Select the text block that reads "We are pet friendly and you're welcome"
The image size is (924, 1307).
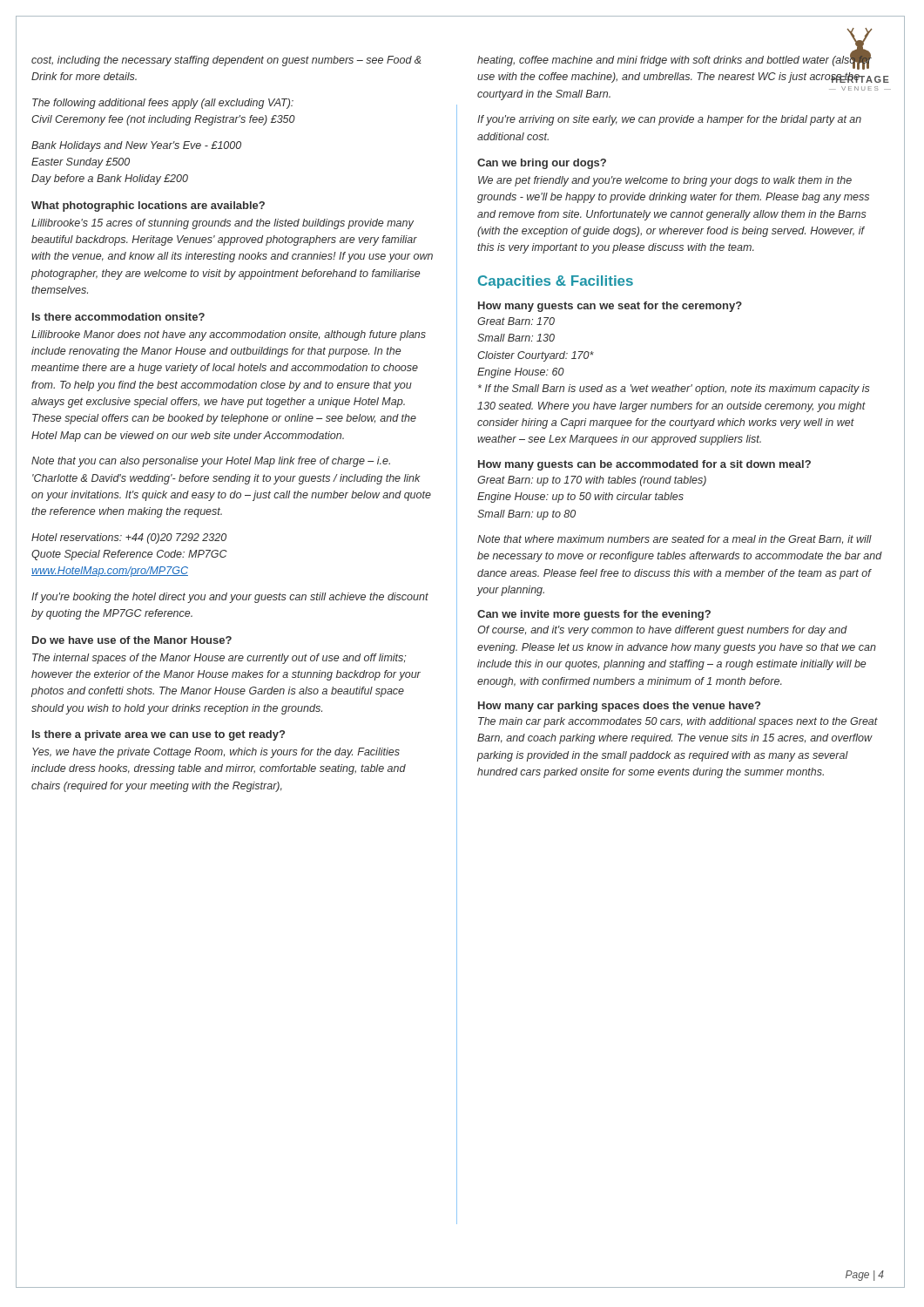[680, 215]
